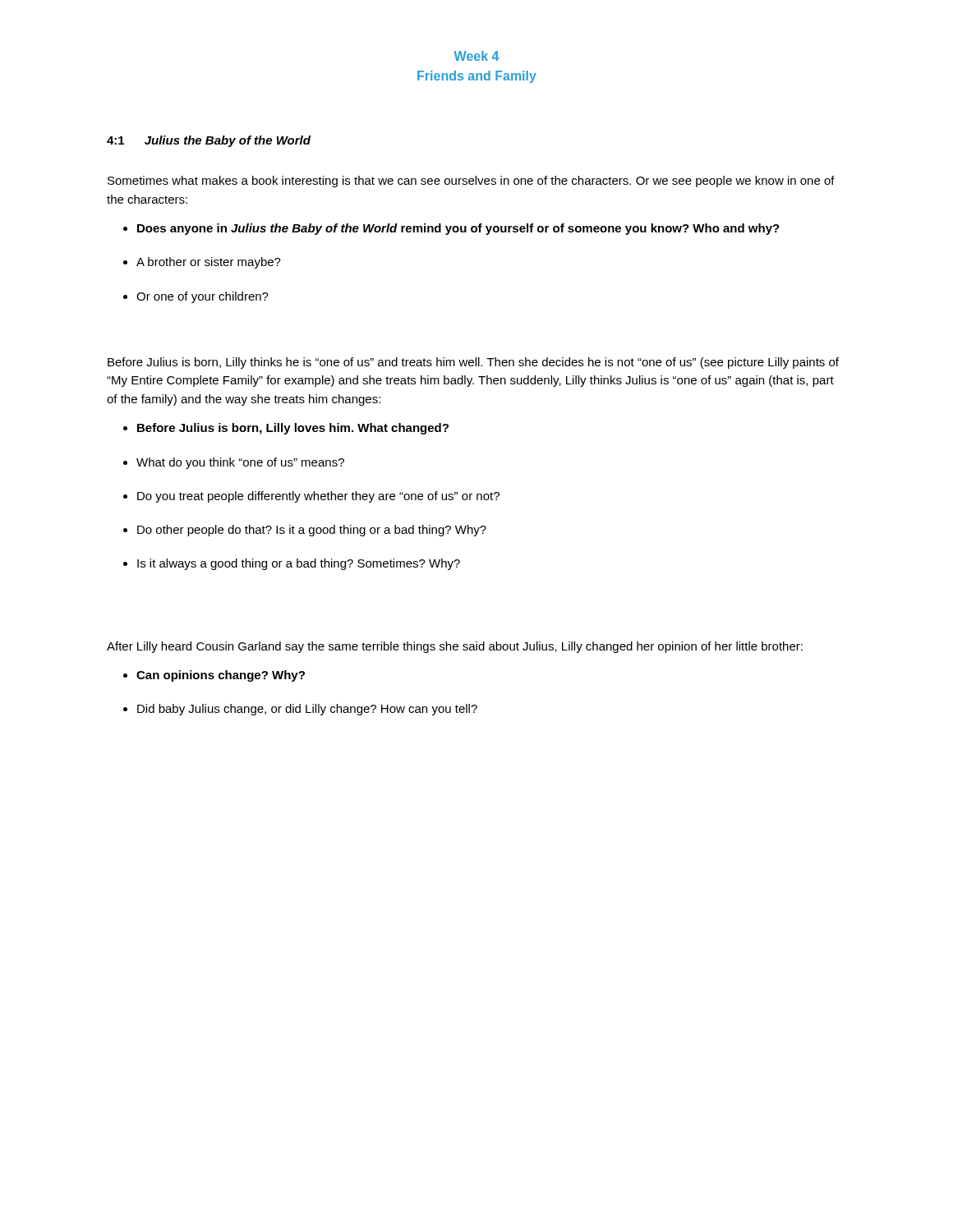Locate the region starting "Friends and Family"
953x1232 pixels.
[476, 76]
